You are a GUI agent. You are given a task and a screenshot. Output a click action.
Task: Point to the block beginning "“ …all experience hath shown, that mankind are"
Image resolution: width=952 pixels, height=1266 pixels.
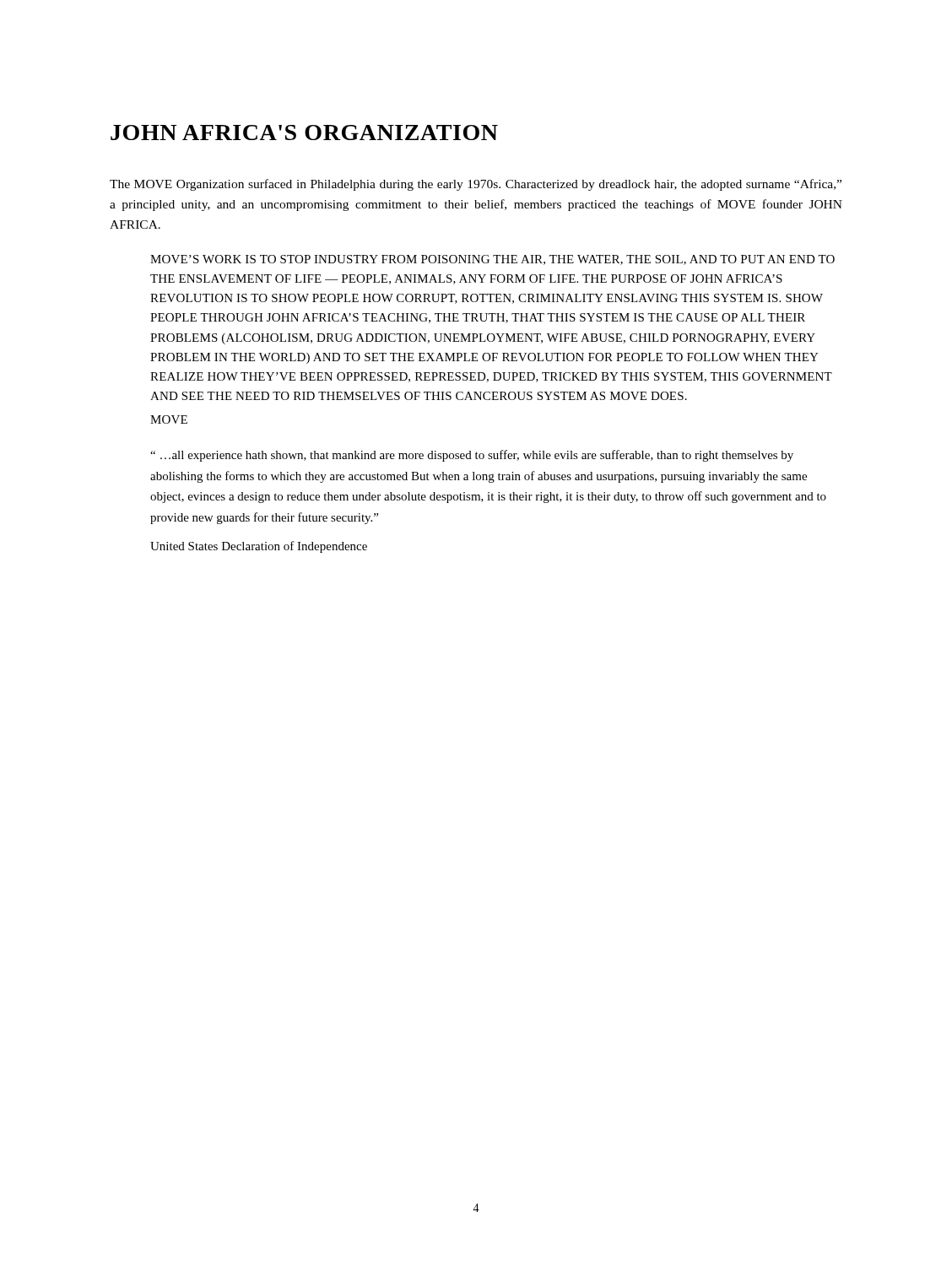[x=488, y=486]
